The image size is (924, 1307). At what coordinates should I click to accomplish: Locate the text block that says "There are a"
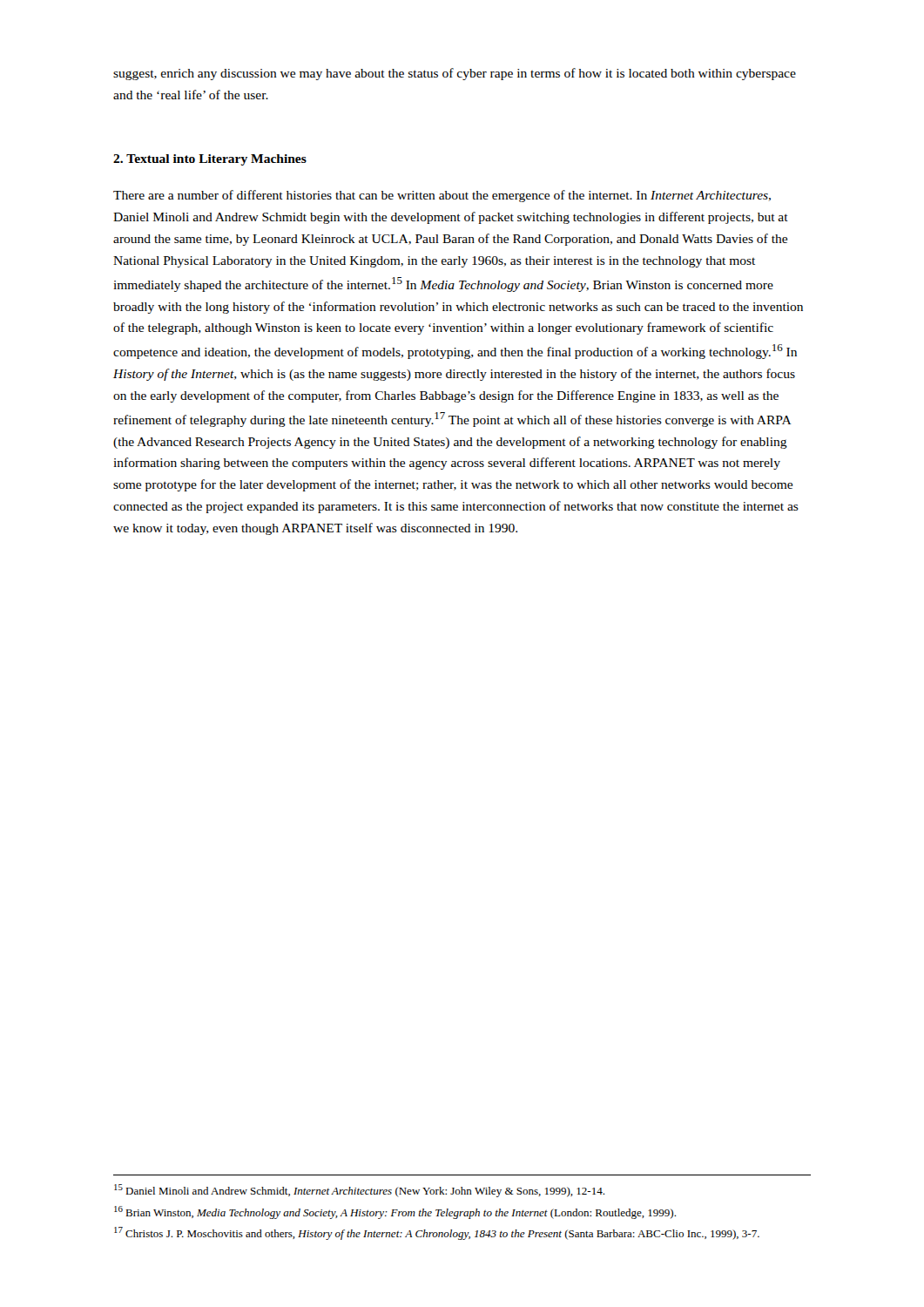(x=458, y=361)
